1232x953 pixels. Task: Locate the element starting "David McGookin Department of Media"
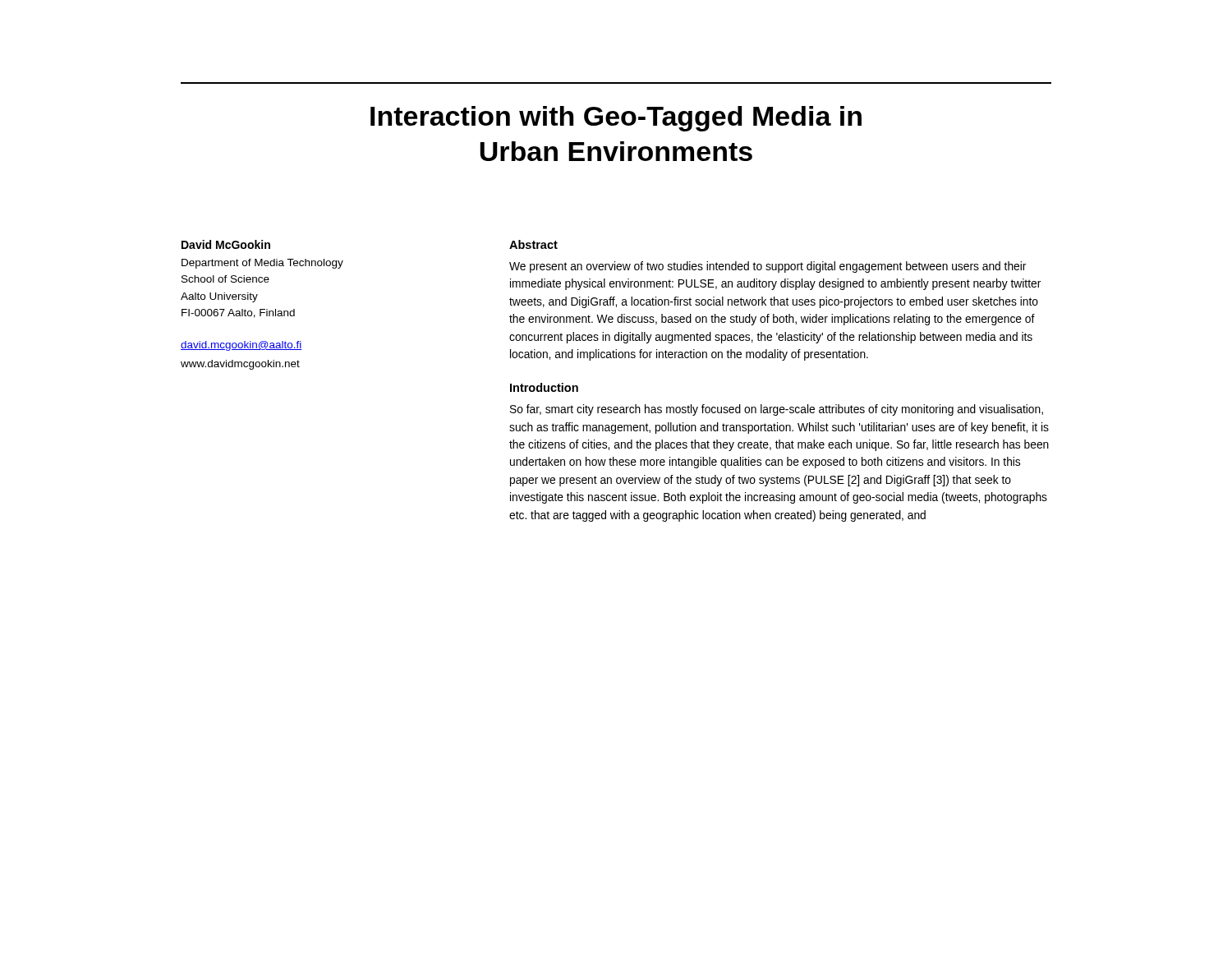[x=226, y=244]
